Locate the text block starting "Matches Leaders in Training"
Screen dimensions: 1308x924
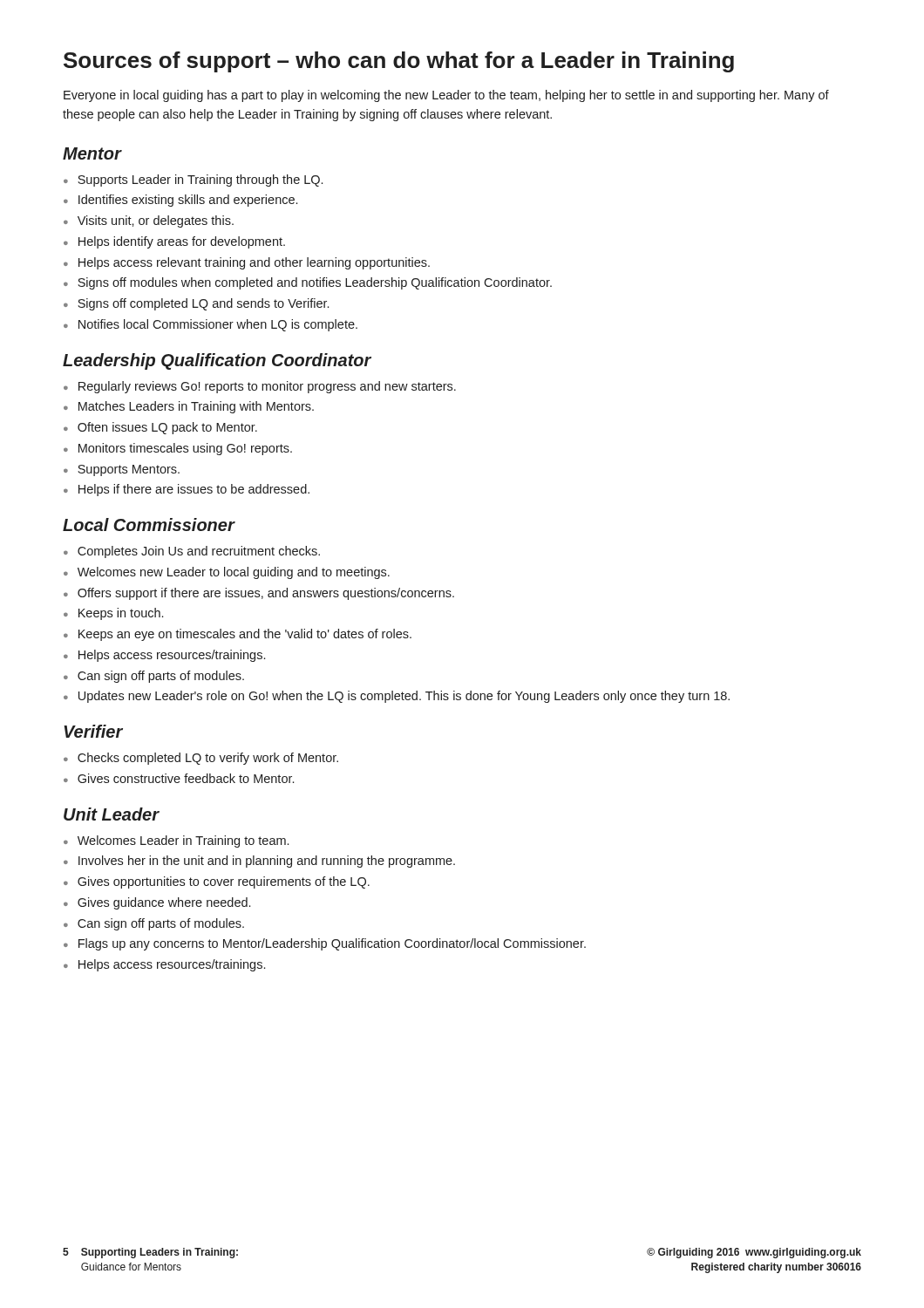tap(196, 407)
